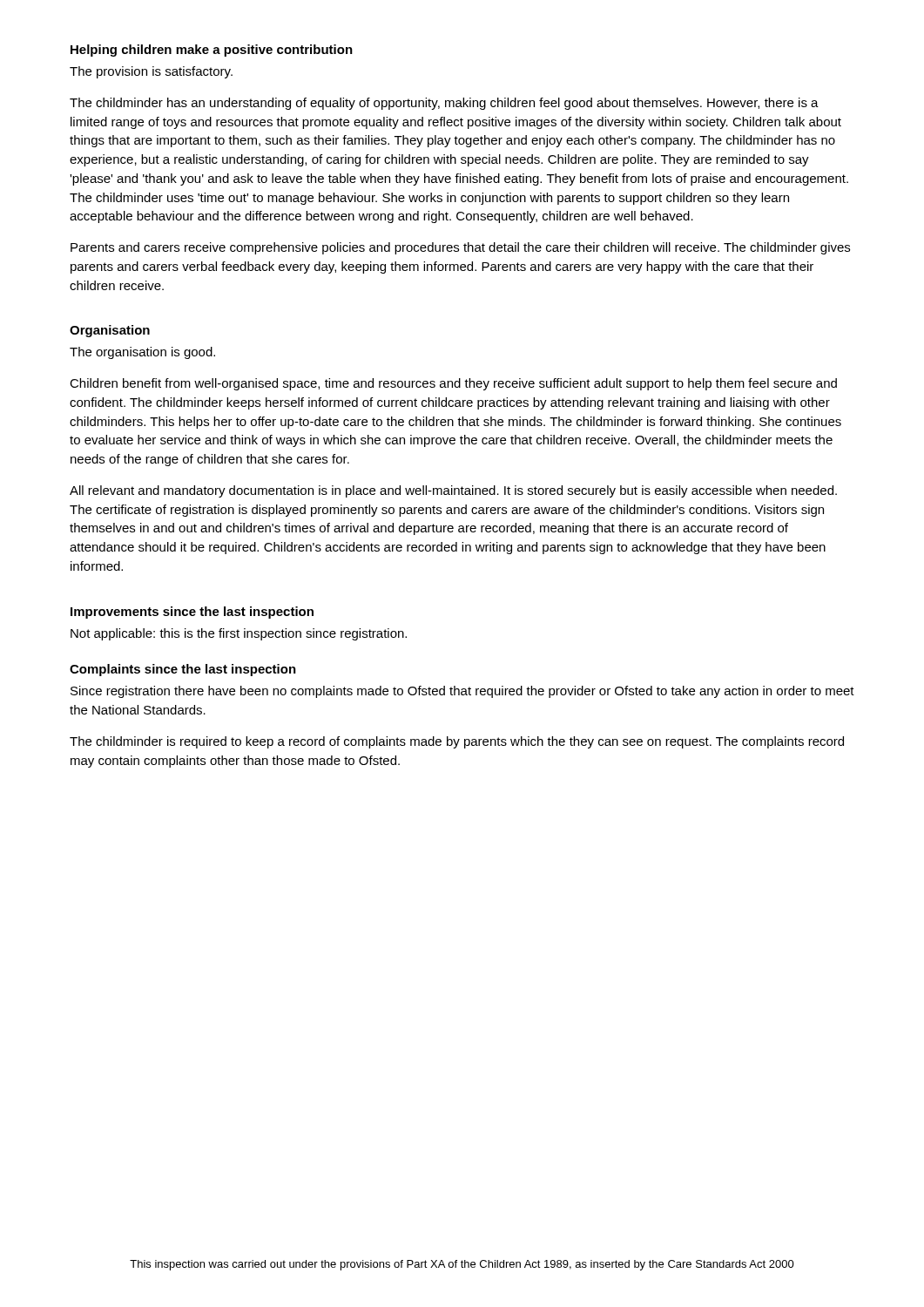Select the block starting "The provision is"
The image size is (924, 1307).
[x=152, y=71]
